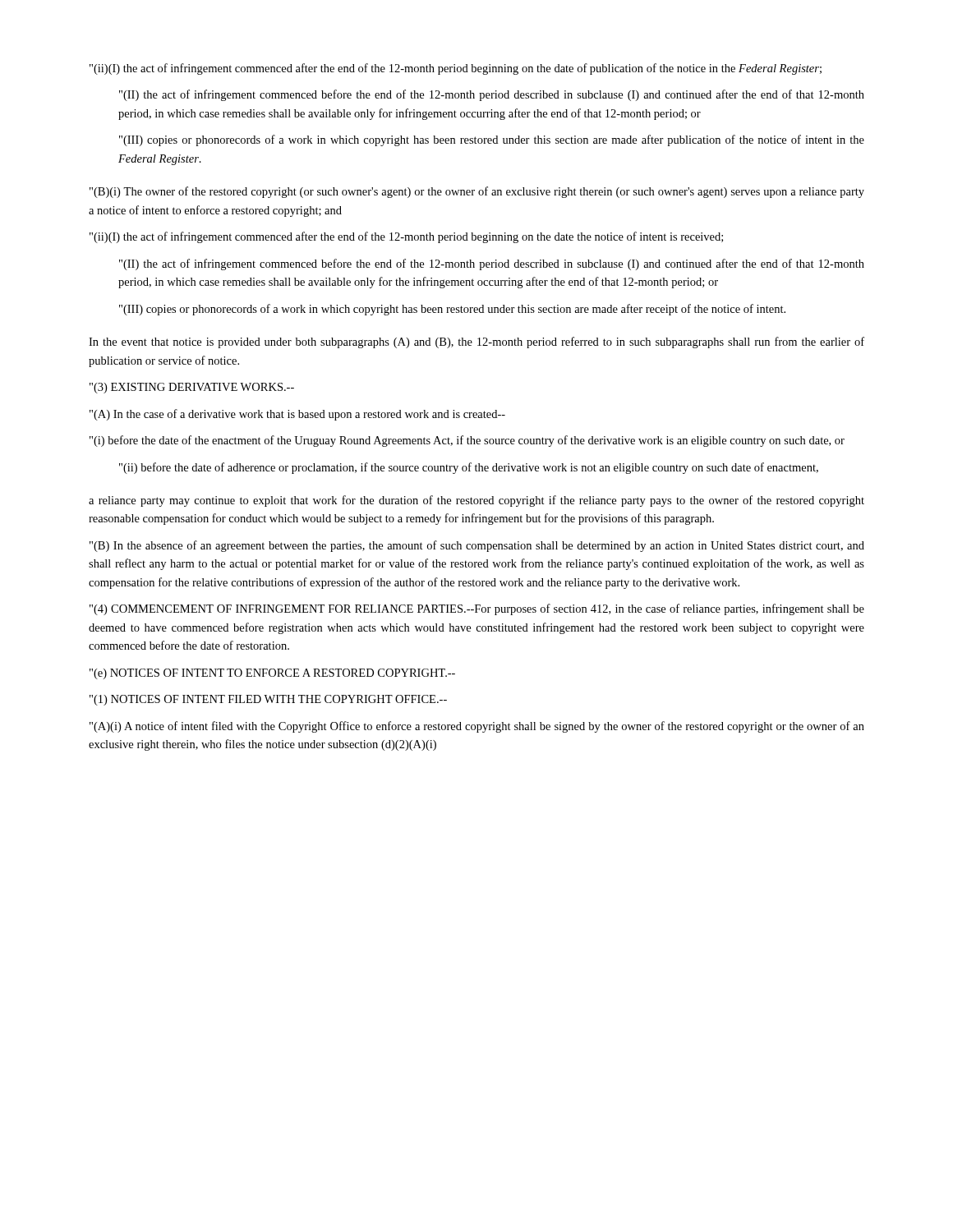Screen dimensions: 1232x953
Task: Click on the region starting ""(4) COMMENCEMENT OF INFRINGEMENT FOR RELIANCE PARTIES.--For purposes"
Action: (476, 627)
